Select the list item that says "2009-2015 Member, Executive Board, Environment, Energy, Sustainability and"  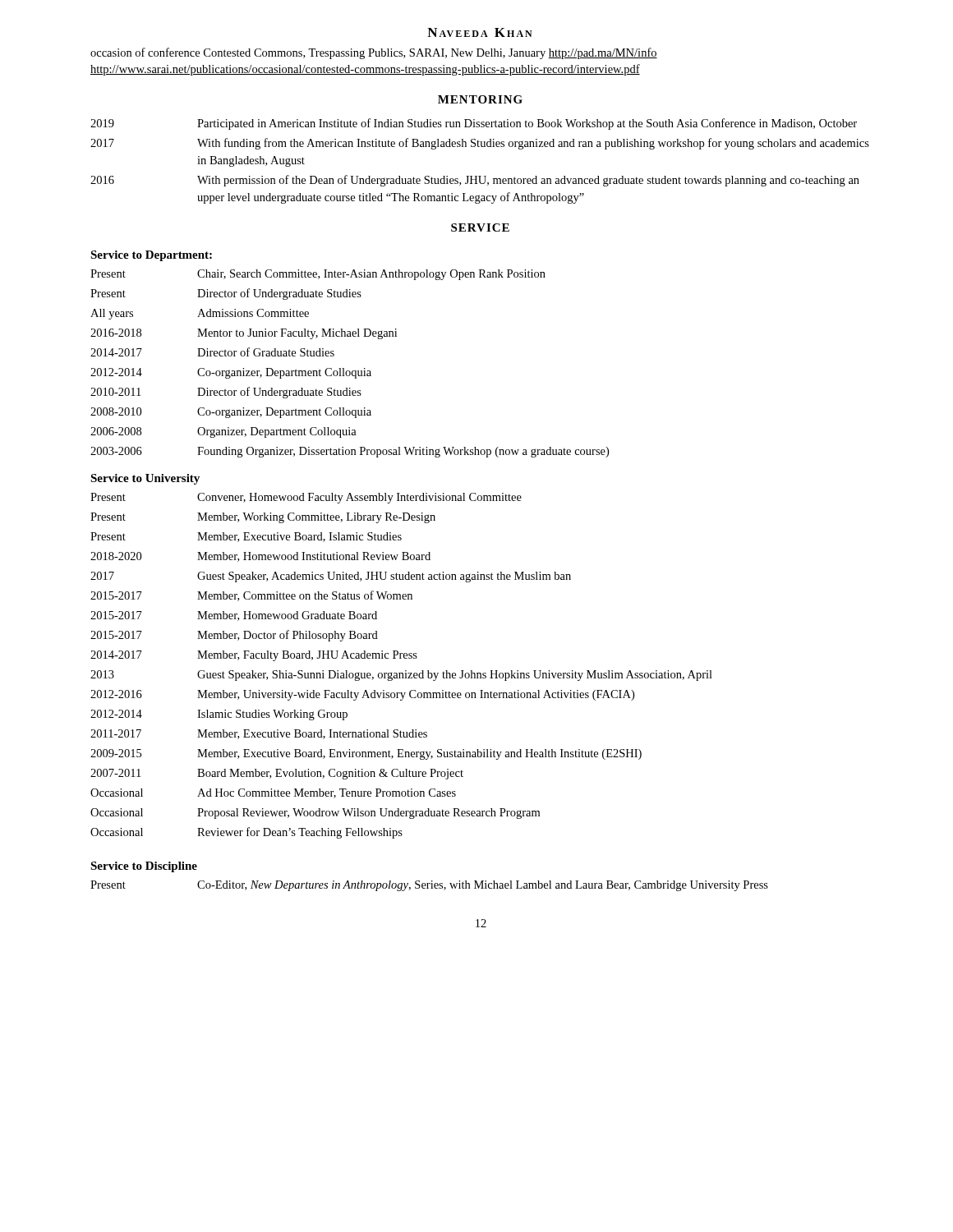pyautogui.click(x=481, y=754)
